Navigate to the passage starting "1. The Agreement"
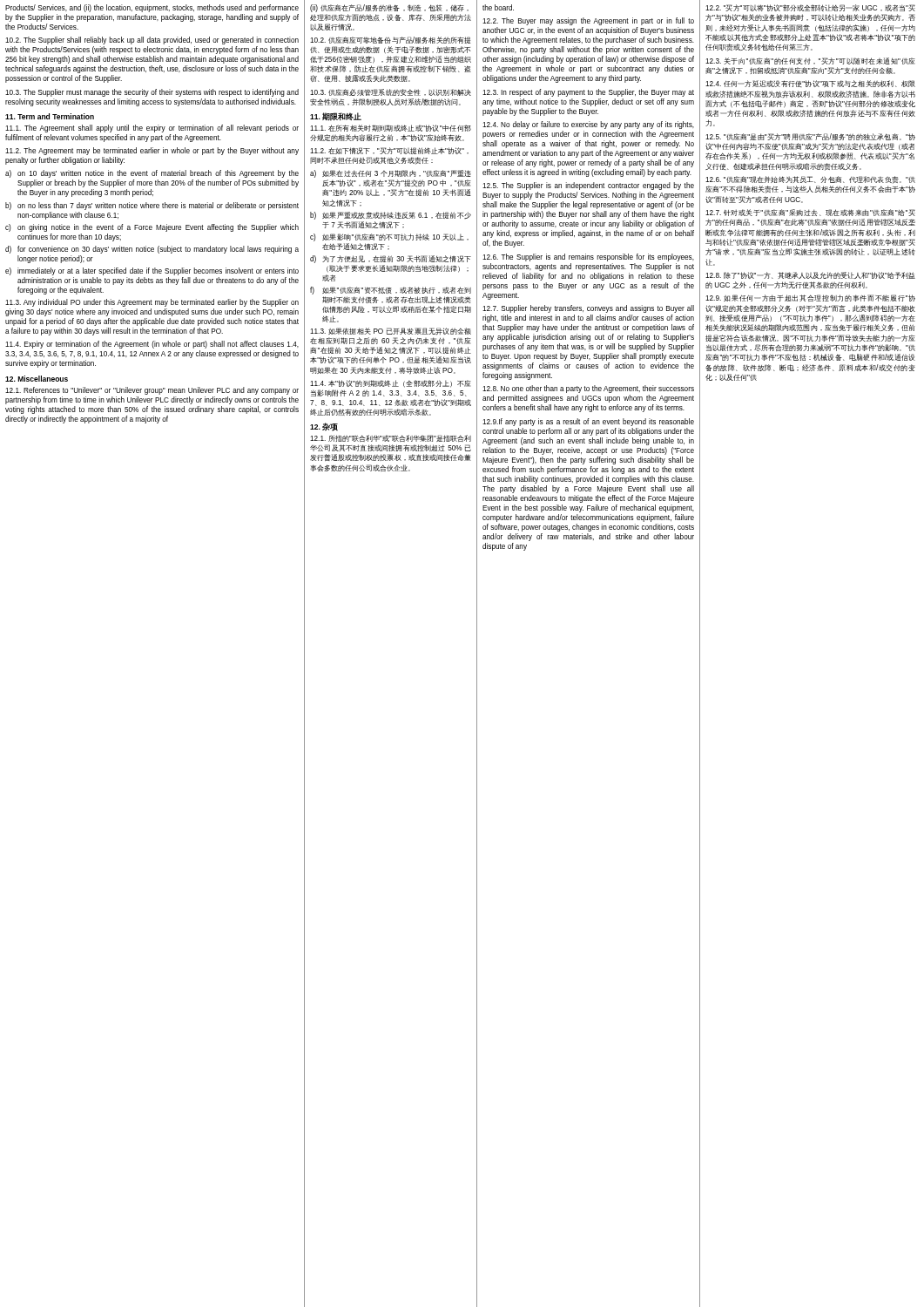 coord(152,133)
